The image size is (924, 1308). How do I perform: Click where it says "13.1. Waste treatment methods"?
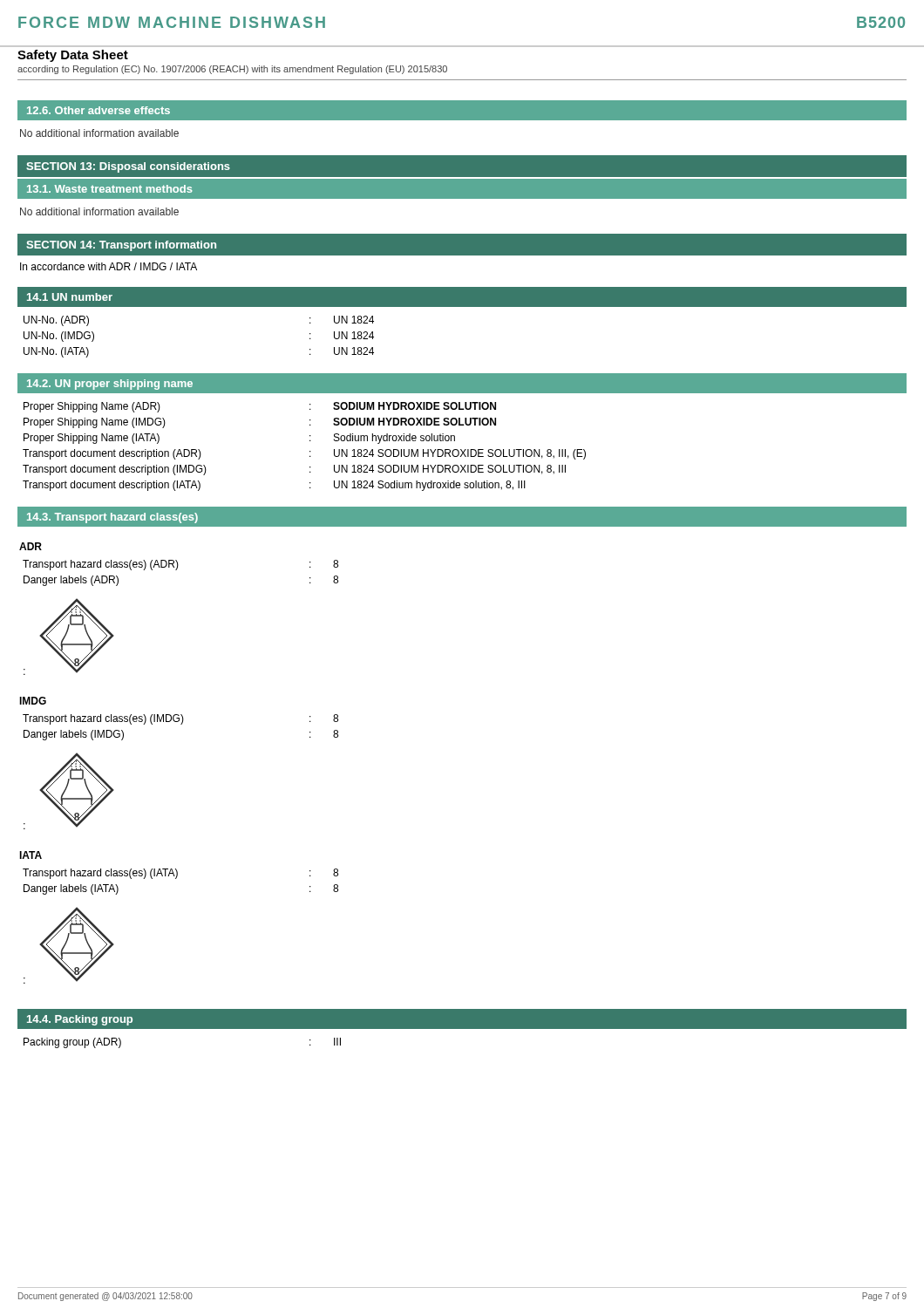click(x=109, y=189)
